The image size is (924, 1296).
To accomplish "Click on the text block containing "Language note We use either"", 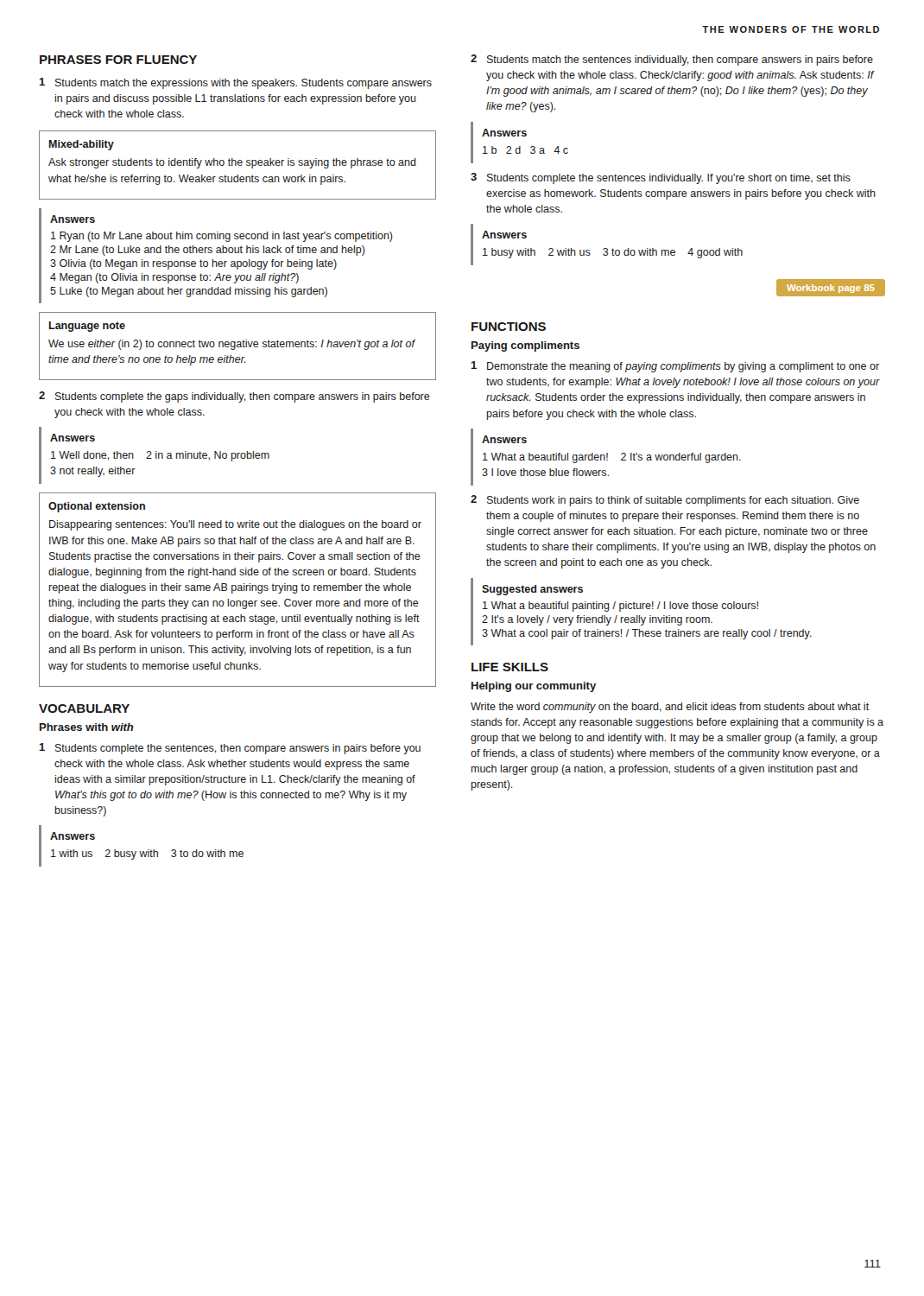I will pyautogui.click(x=237, y=343).
